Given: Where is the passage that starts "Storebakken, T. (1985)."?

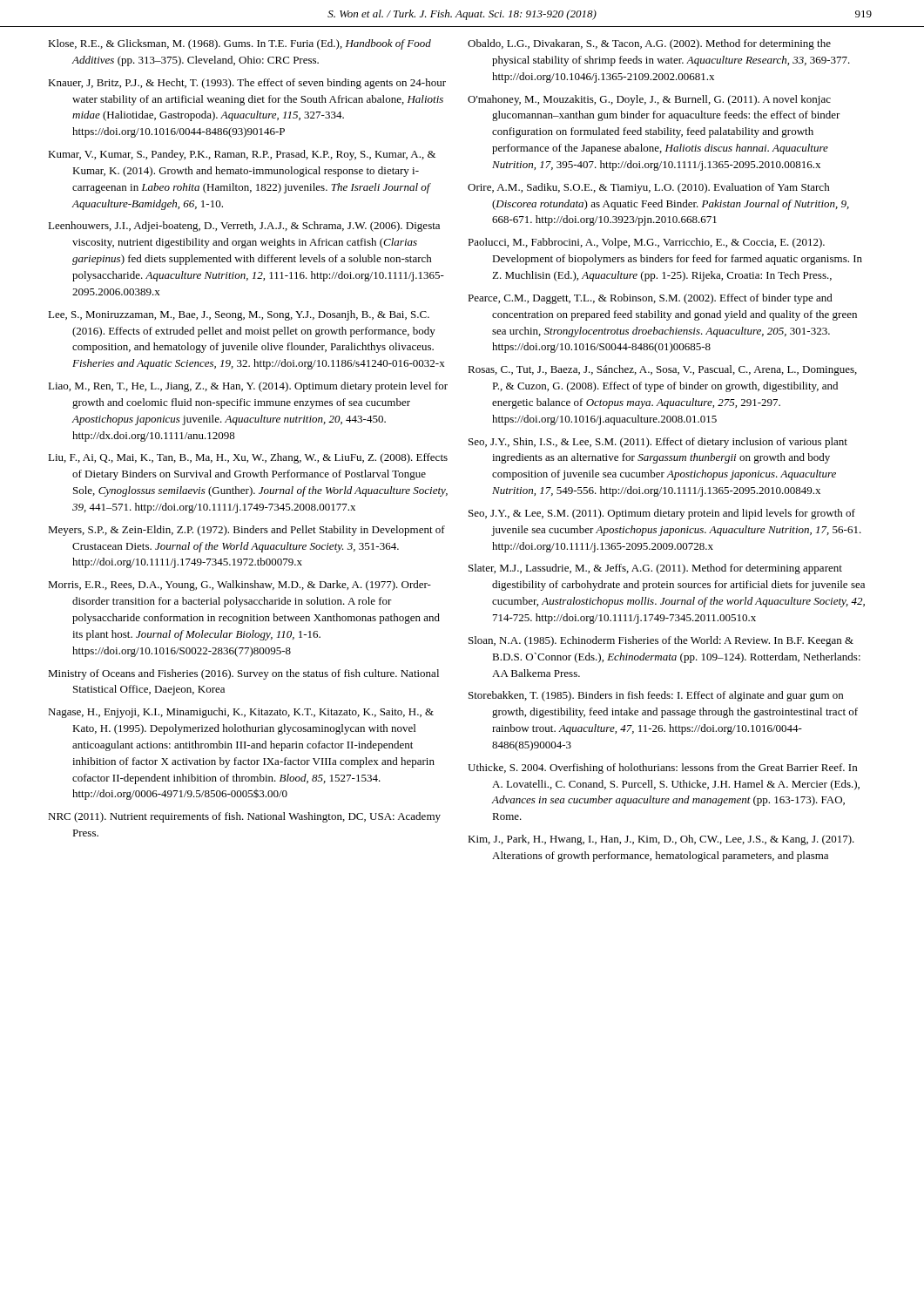Looking at the screenshot, I should [x=663, y=720].
